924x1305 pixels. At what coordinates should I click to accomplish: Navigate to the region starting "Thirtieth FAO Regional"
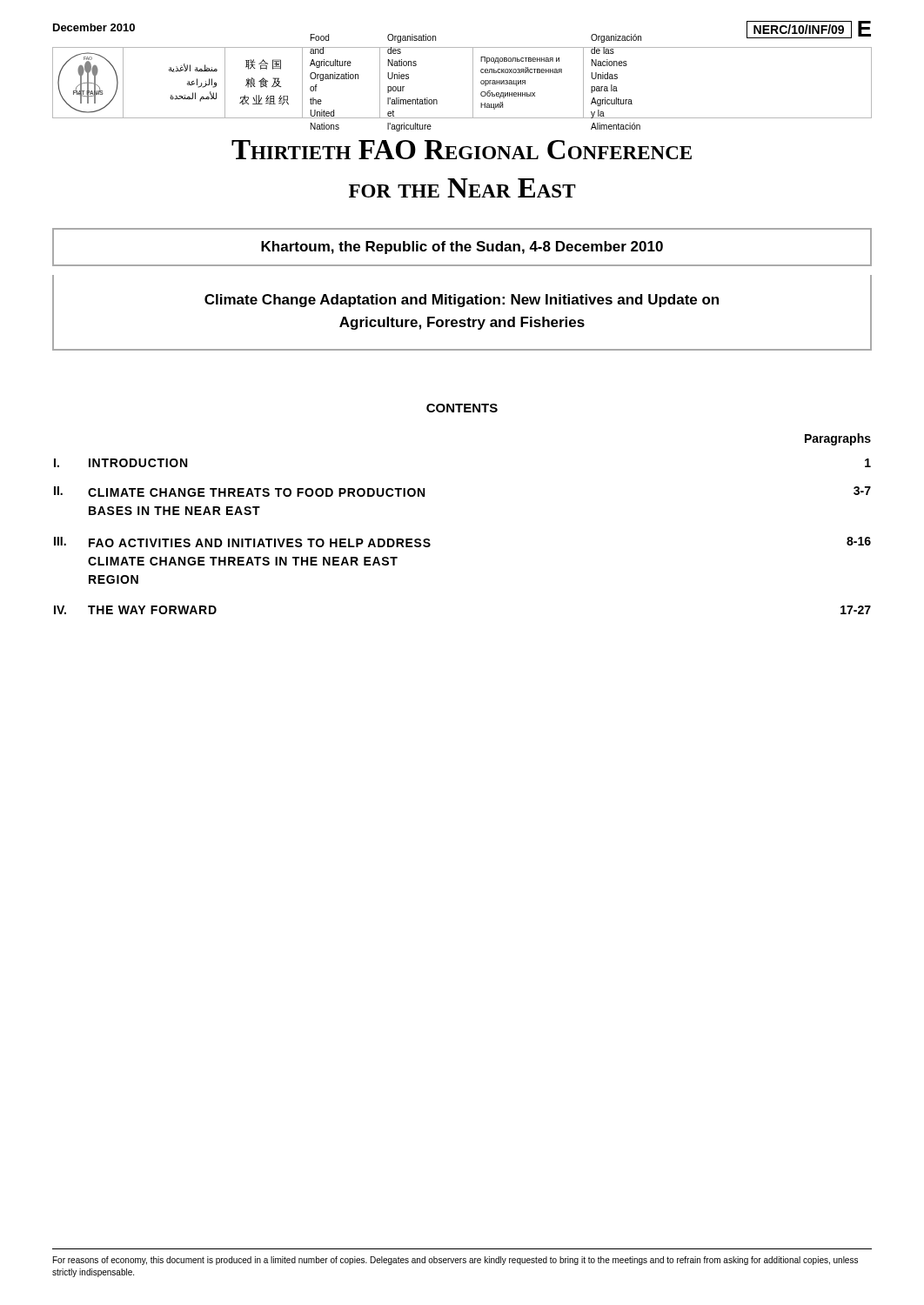click(462, 150)
